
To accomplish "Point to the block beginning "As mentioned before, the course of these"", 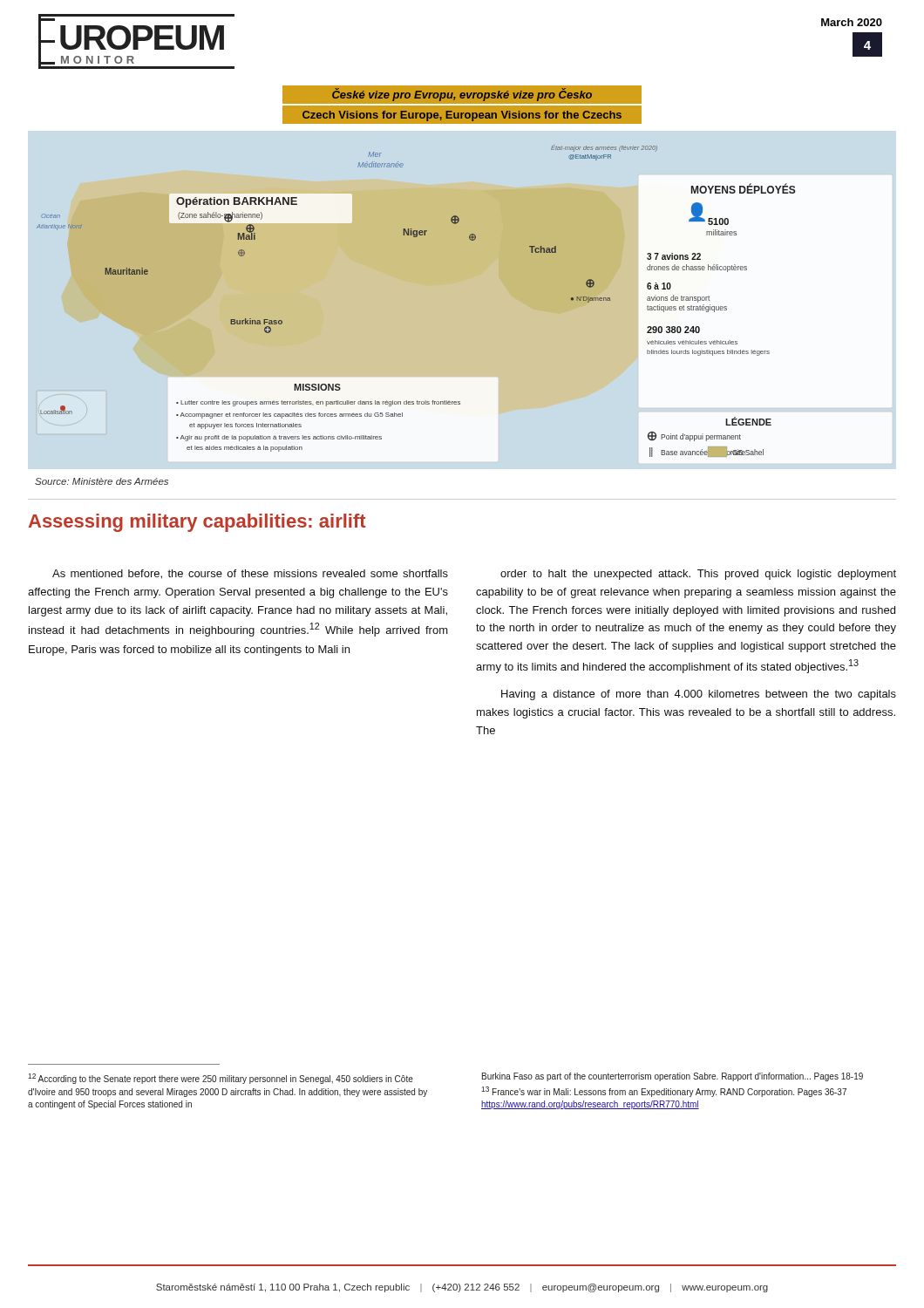I will pyautogui.click(x=238, y=612).
